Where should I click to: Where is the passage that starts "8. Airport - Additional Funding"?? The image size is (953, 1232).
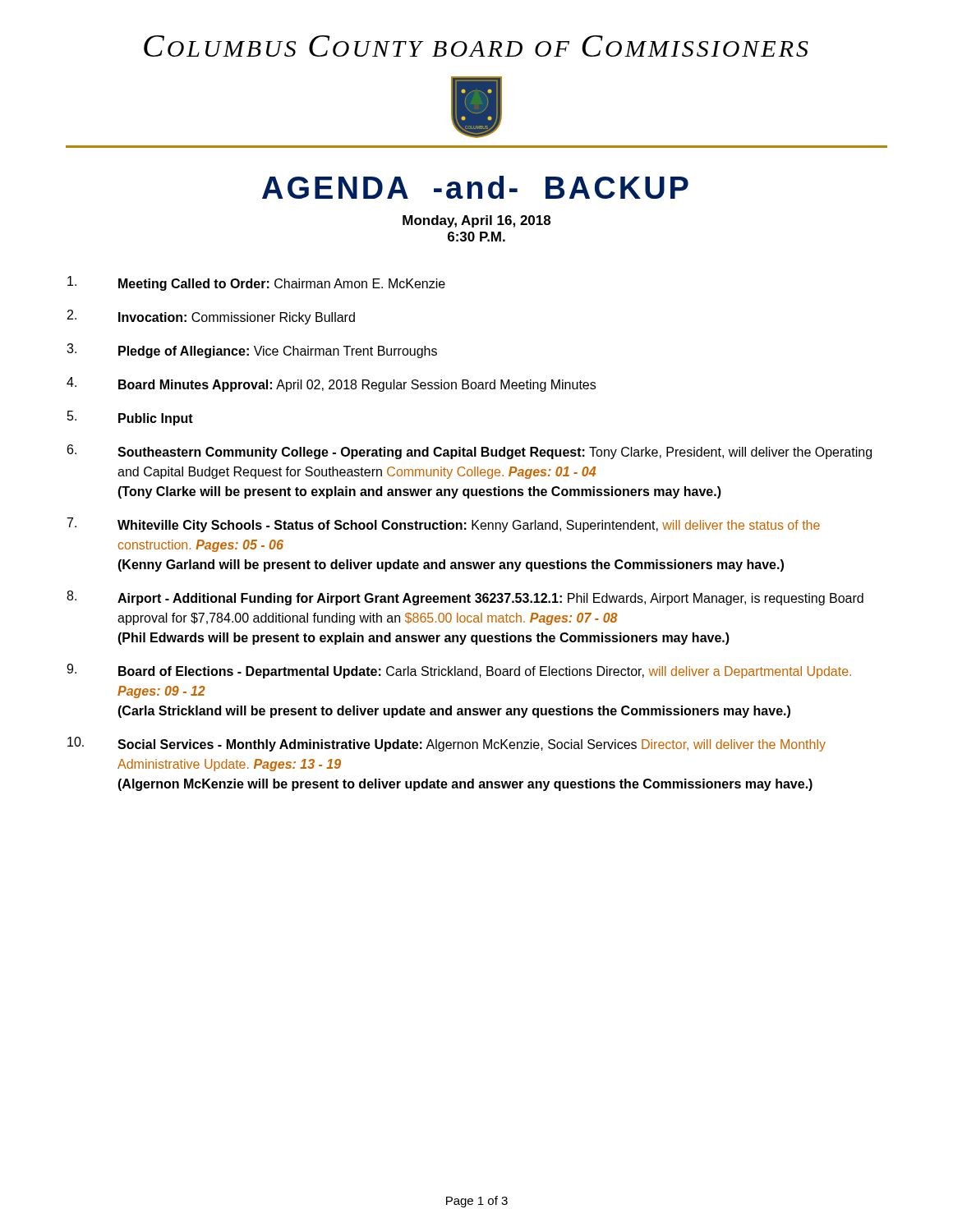click(476, 625)
